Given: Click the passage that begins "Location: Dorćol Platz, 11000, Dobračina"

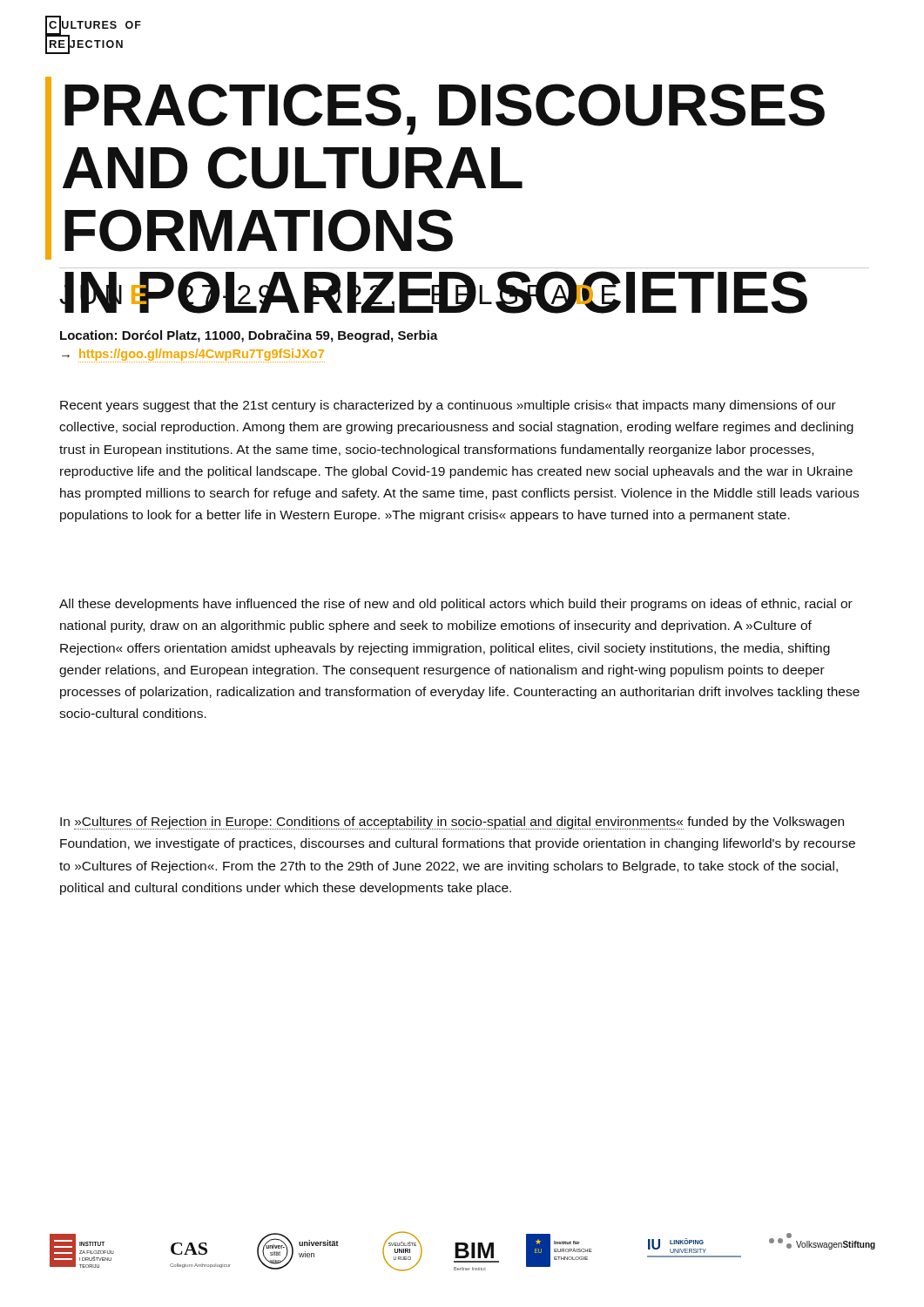Looking at the screenshot, I should pos(386,345).
